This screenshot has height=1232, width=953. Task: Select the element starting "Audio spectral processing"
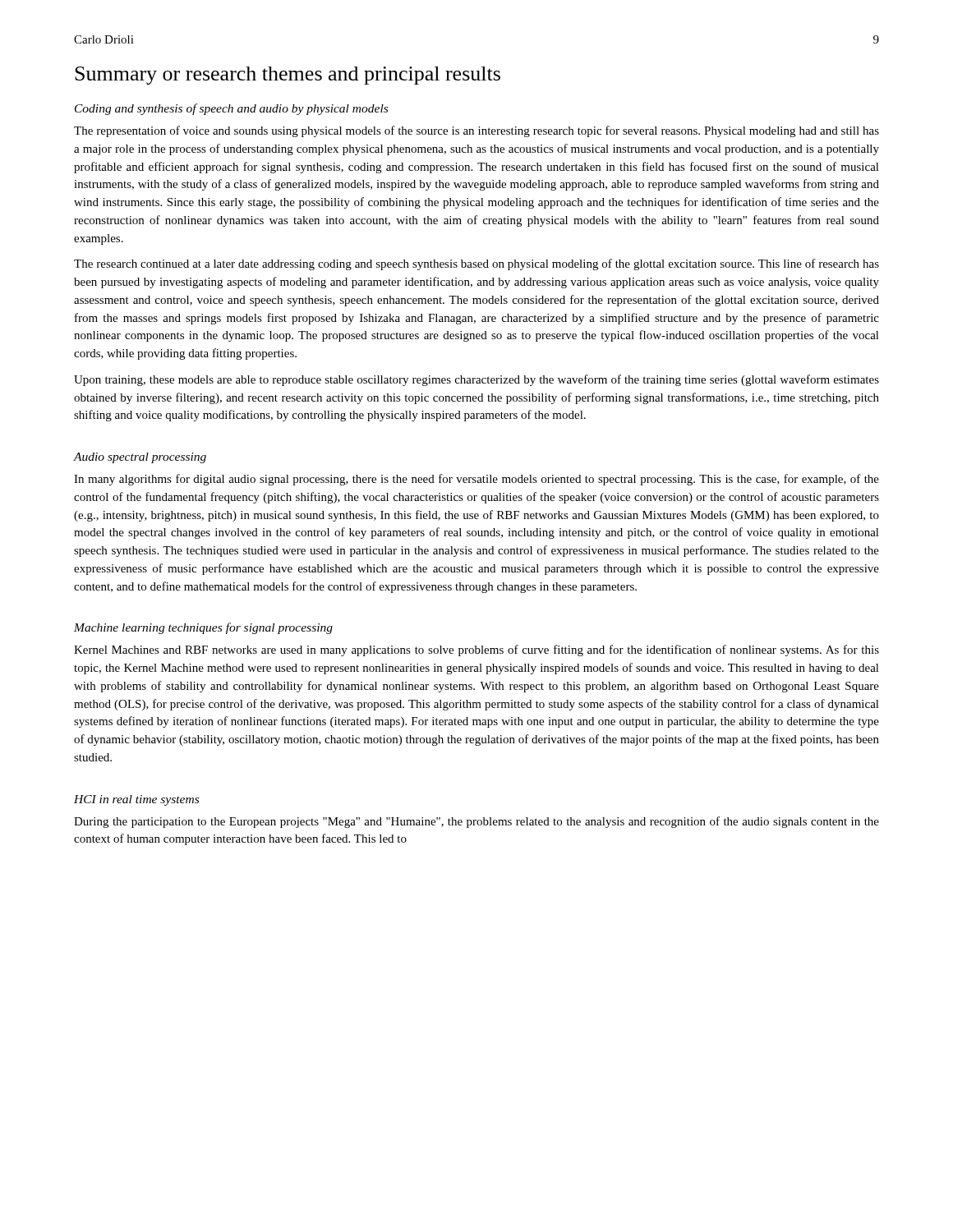pyautogui.click(x=140, y=458)
